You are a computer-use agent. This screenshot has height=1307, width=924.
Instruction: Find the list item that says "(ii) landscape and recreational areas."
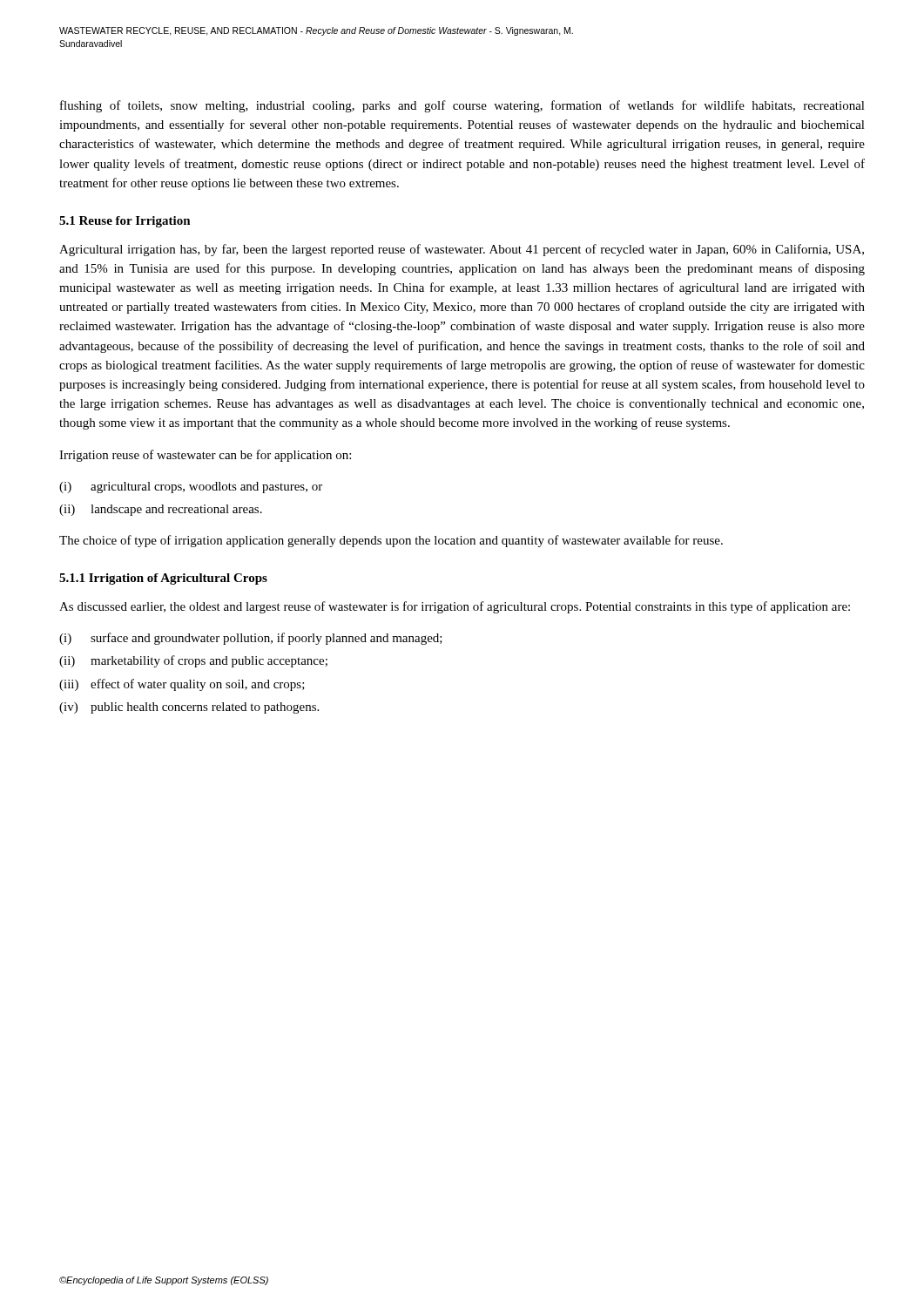tap(161, 509)
